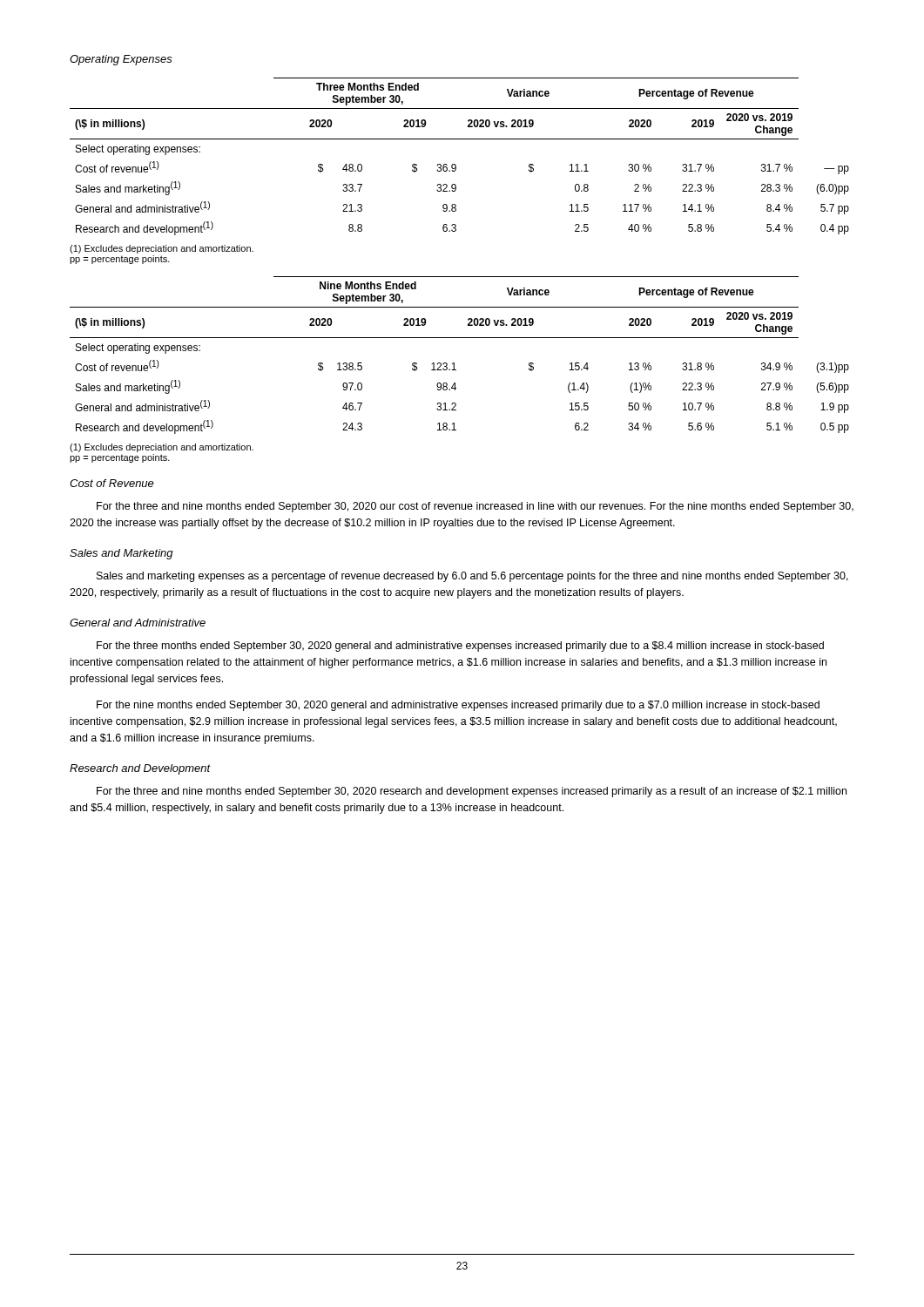Click on the region starting "Sales and marketing expenses as a"

459,584
